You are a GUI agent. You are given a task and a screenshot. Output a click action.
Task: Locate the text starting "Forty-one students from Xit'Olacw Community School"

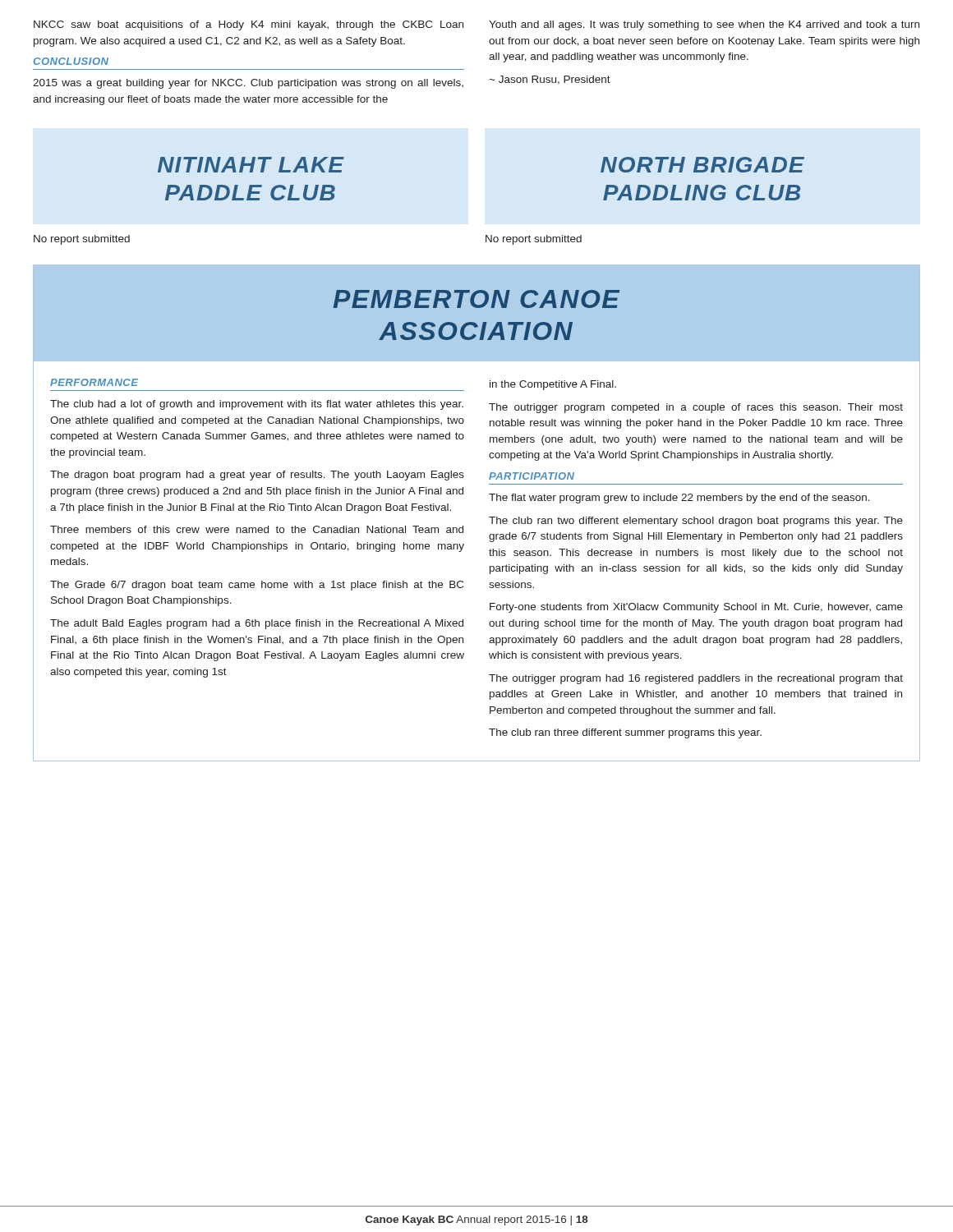pyautogui.click(x=696, y=631)
